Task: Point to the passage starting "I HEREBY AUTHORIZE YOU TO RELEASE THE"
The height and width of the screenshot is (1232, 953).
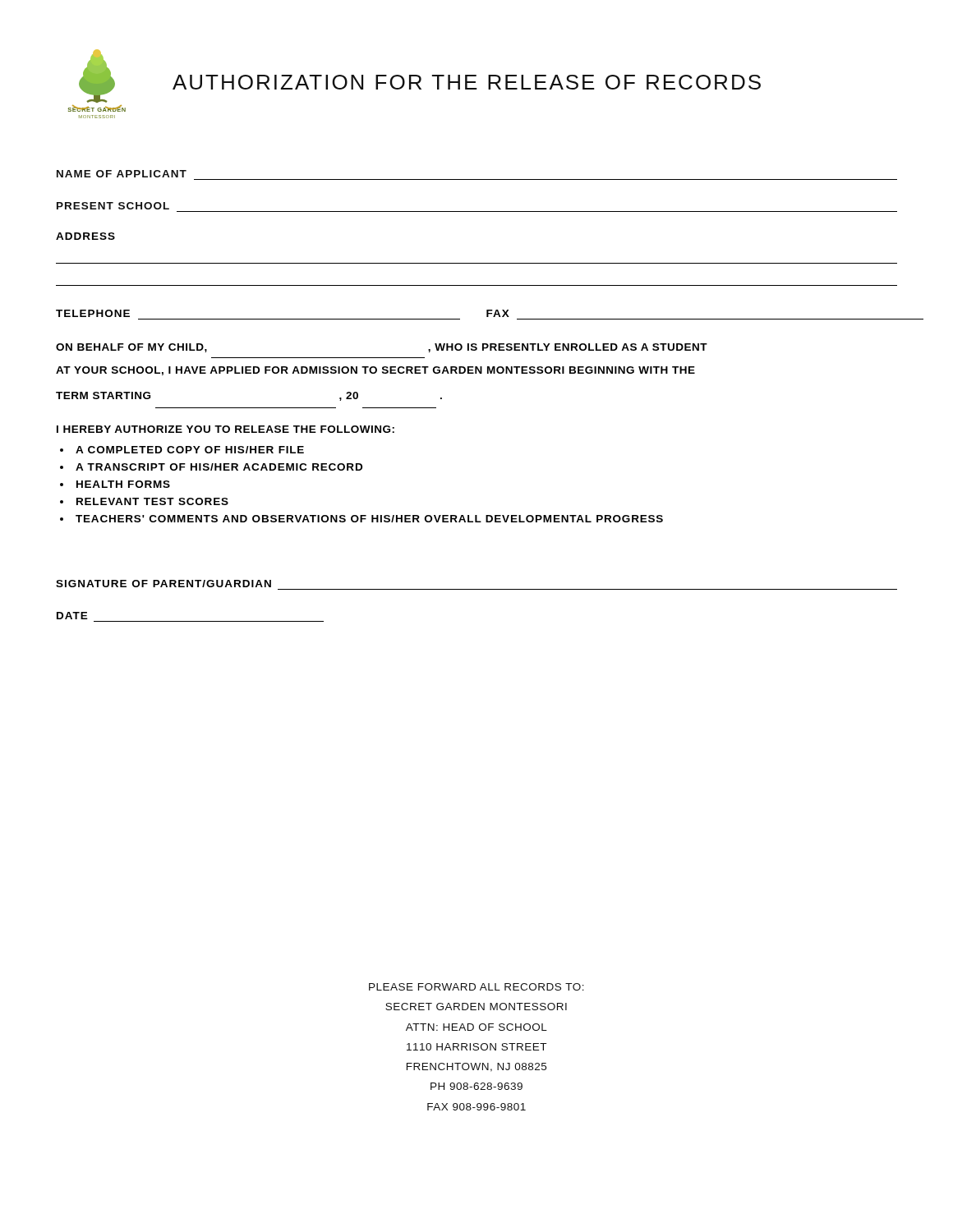Action: point(226,429)
